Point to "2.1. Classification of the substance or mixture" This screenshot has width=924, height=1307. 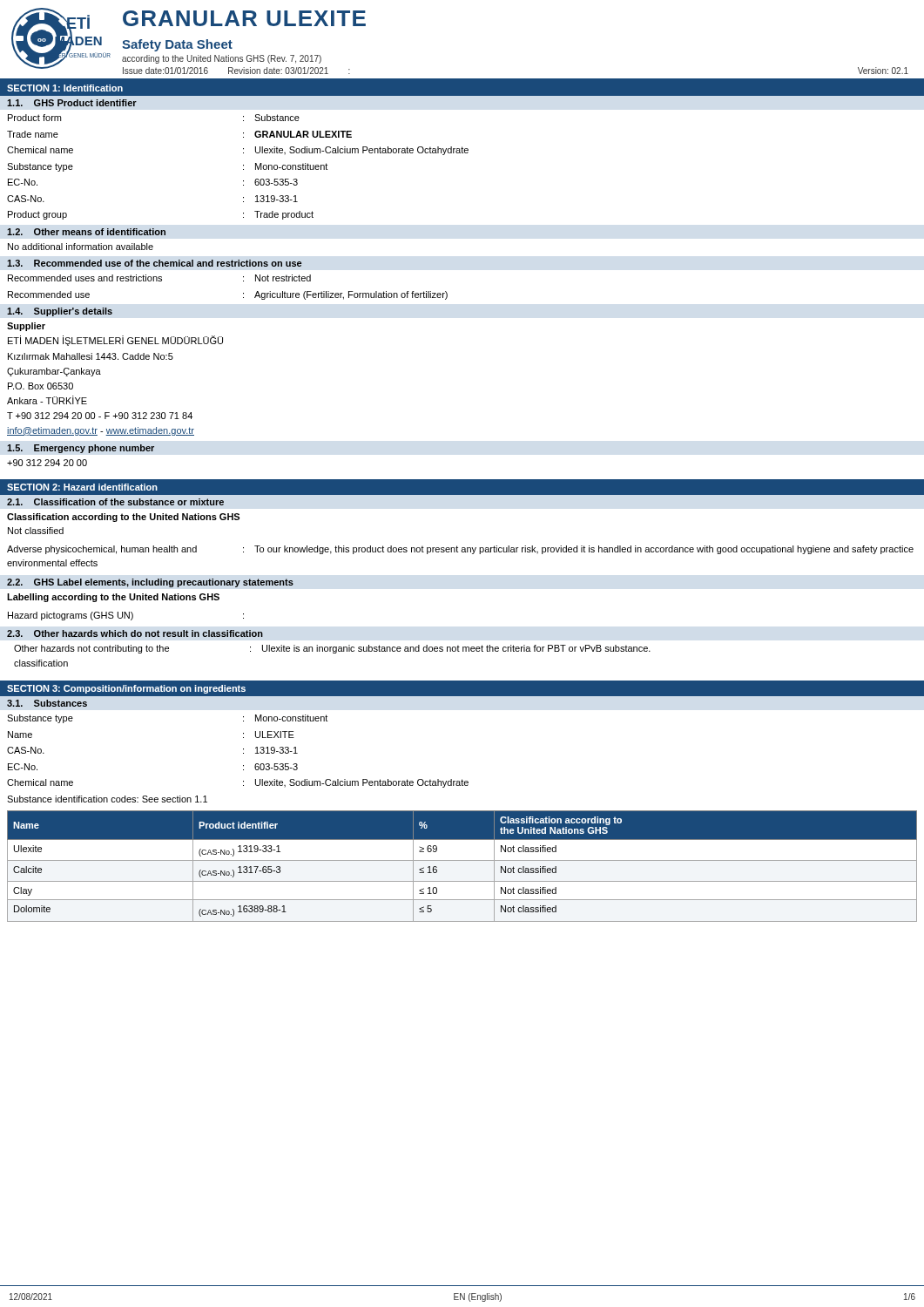tap(116, 502)
